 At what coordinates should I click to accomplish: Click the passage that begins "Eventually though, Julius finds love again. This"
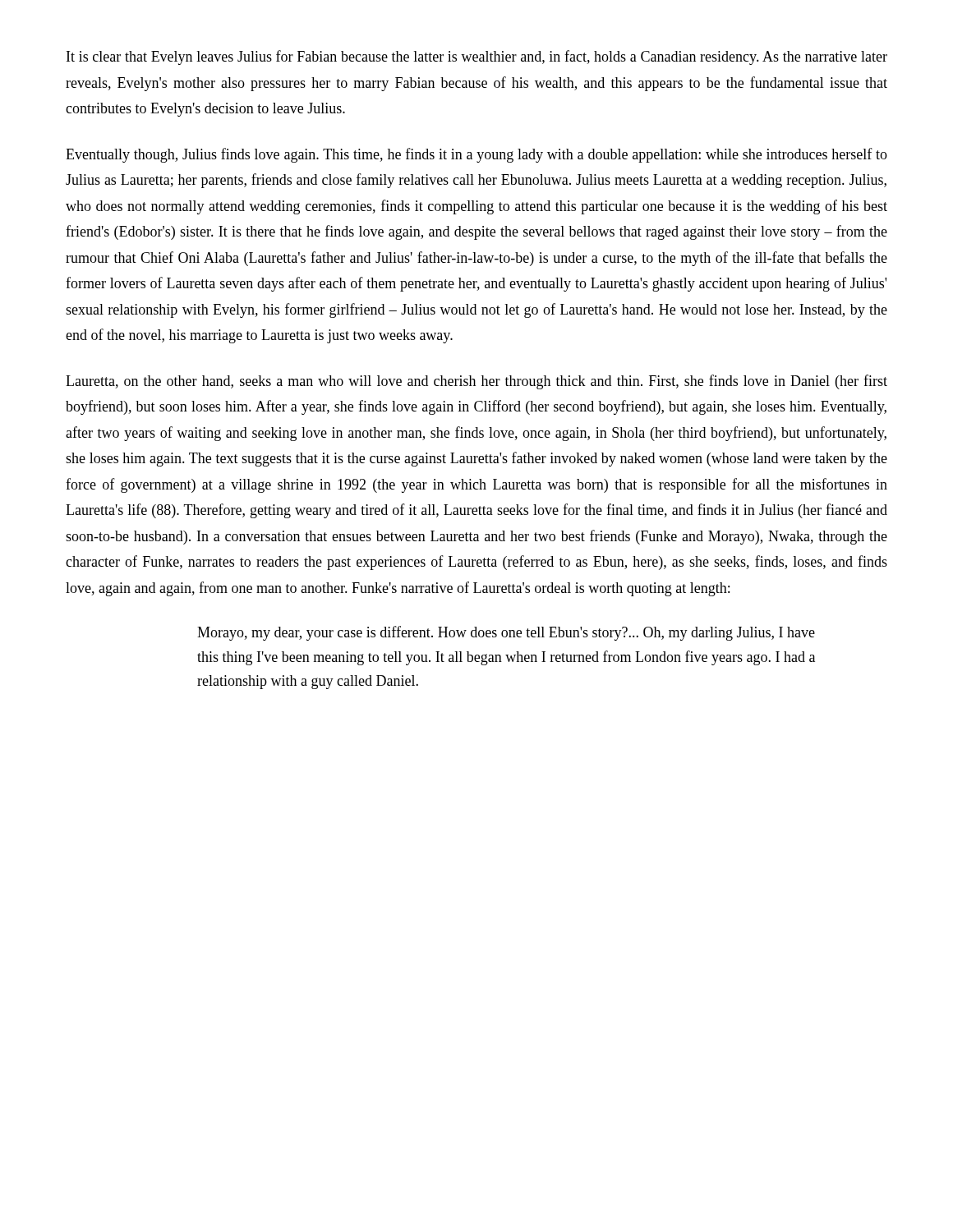(x=476, y=245)
